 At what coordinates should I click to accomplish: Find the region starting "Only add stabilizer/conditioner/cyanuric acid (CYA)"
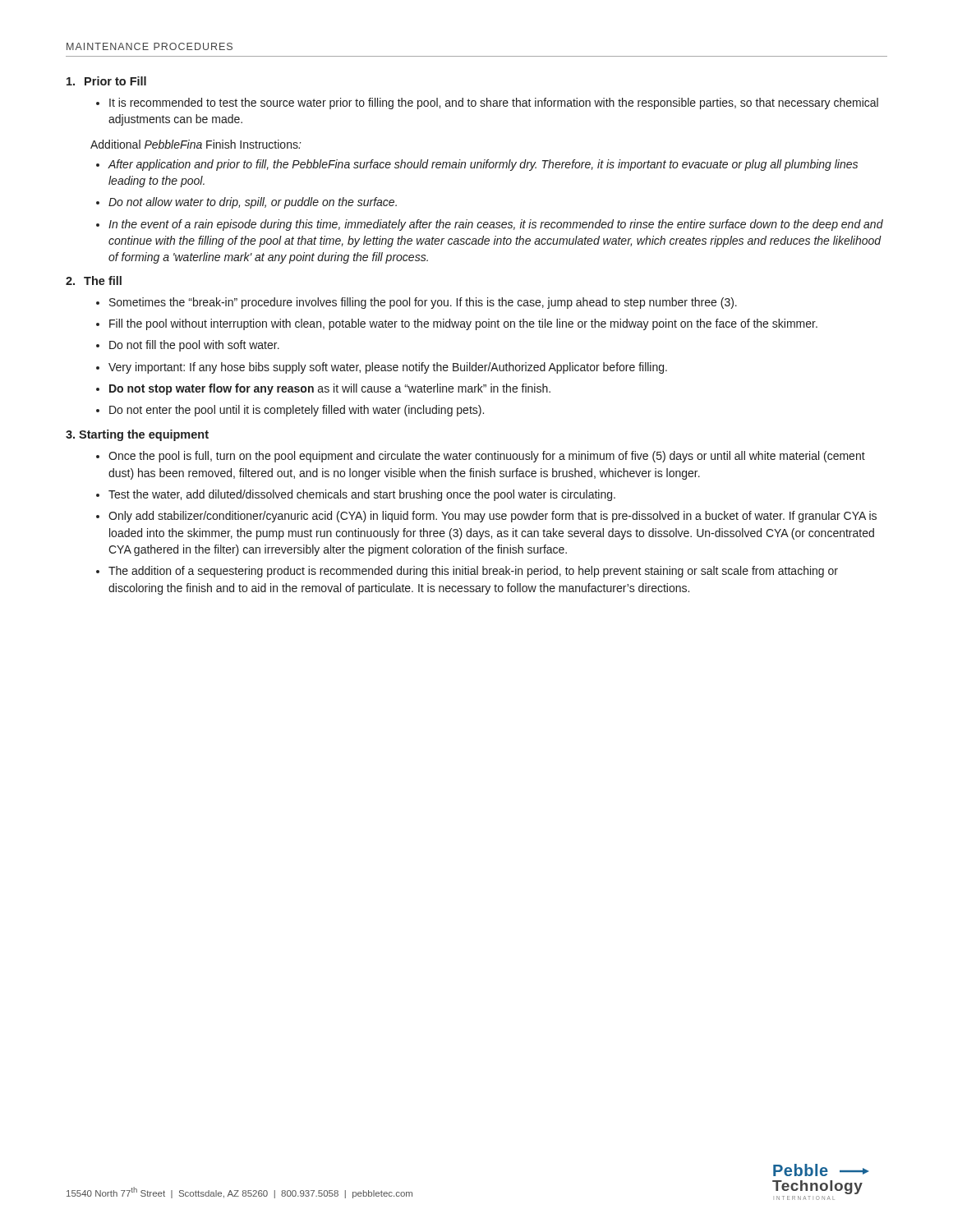tap(489, 533)
